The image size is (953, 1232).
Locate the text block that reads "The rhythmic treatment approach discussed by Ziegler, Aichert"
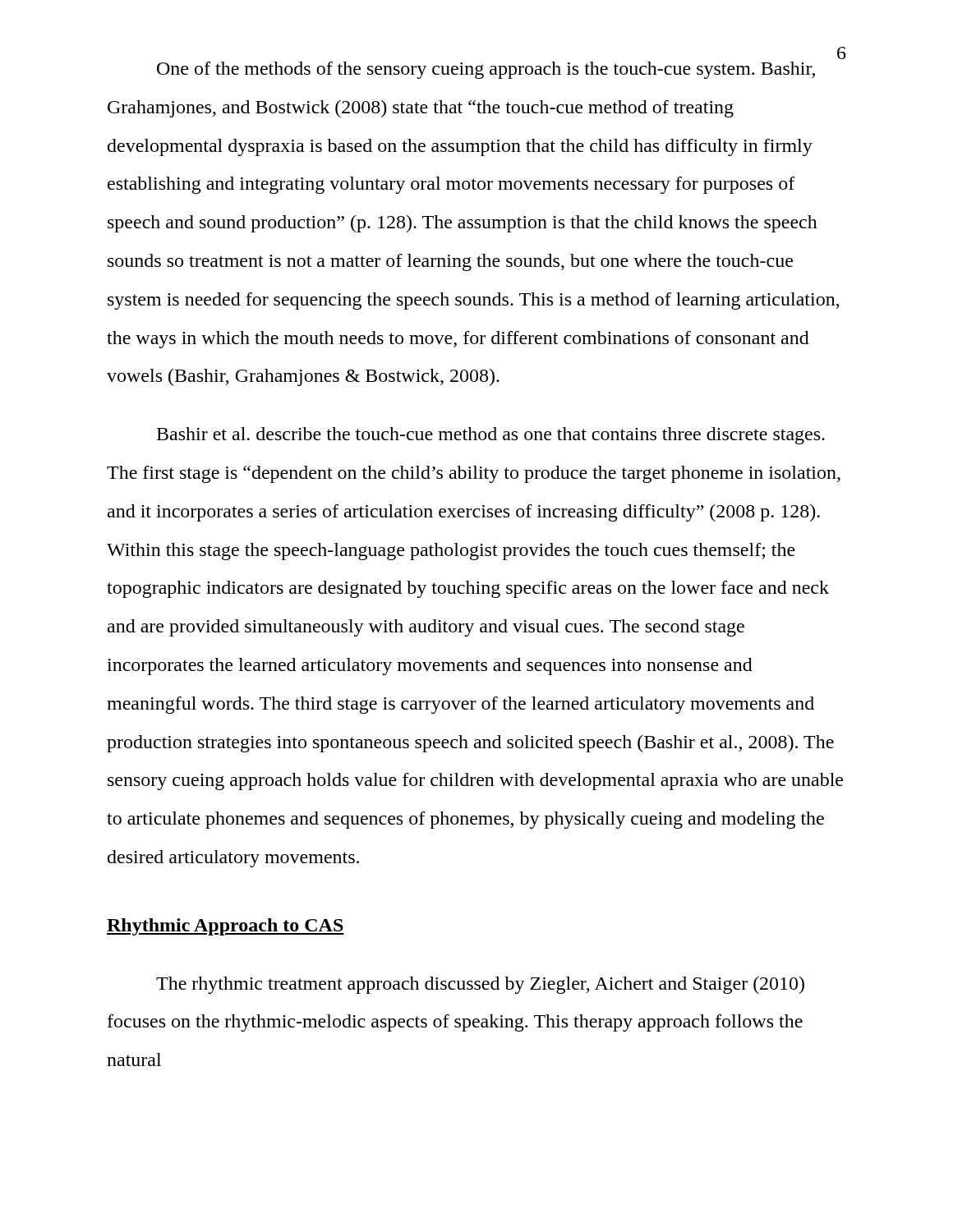point(456,1021)
